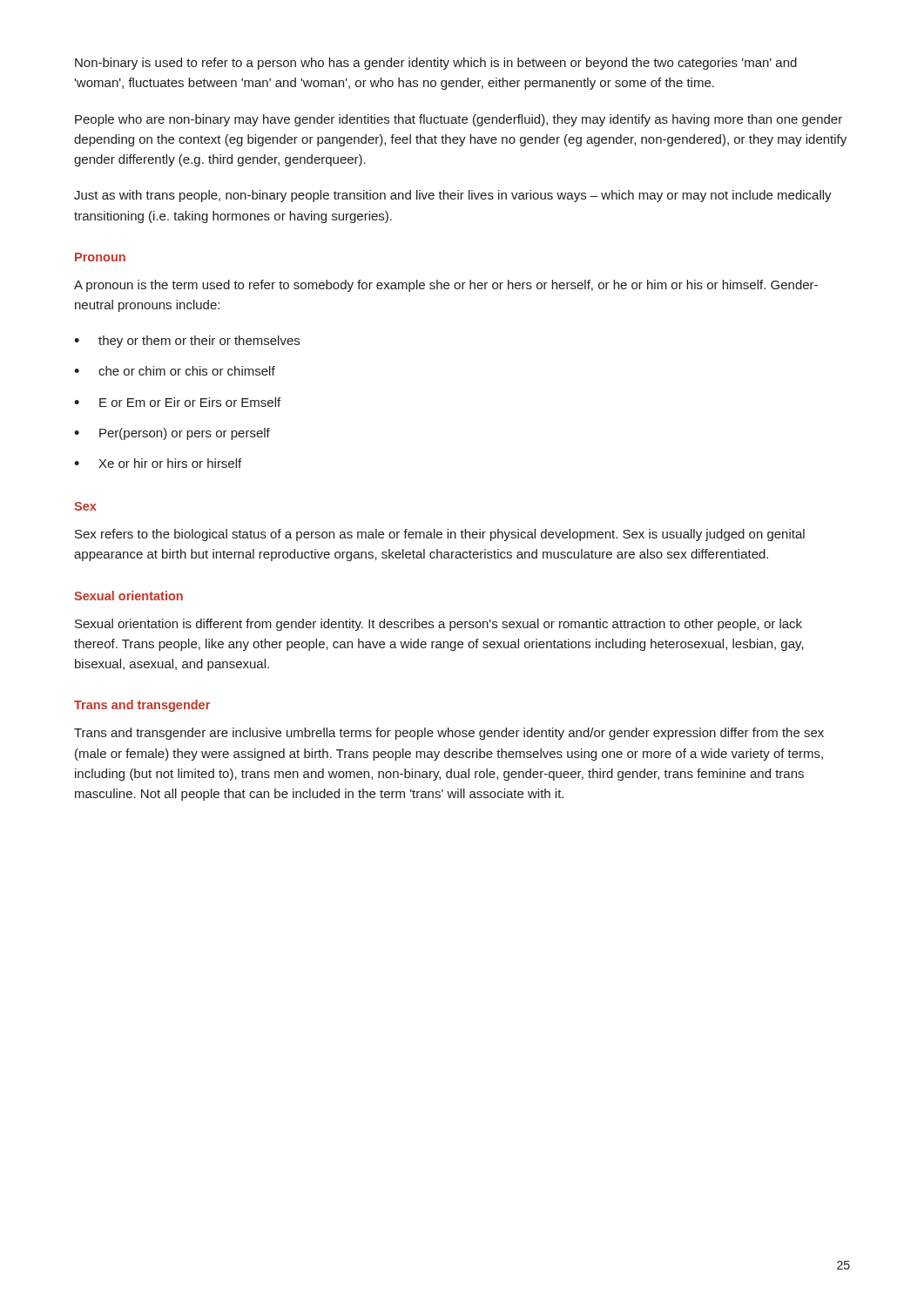Point to the passage starting "Non-binary is used"
Viewport: 924px width, 1307px height.
pyautogui.click(x=436, y=72)
